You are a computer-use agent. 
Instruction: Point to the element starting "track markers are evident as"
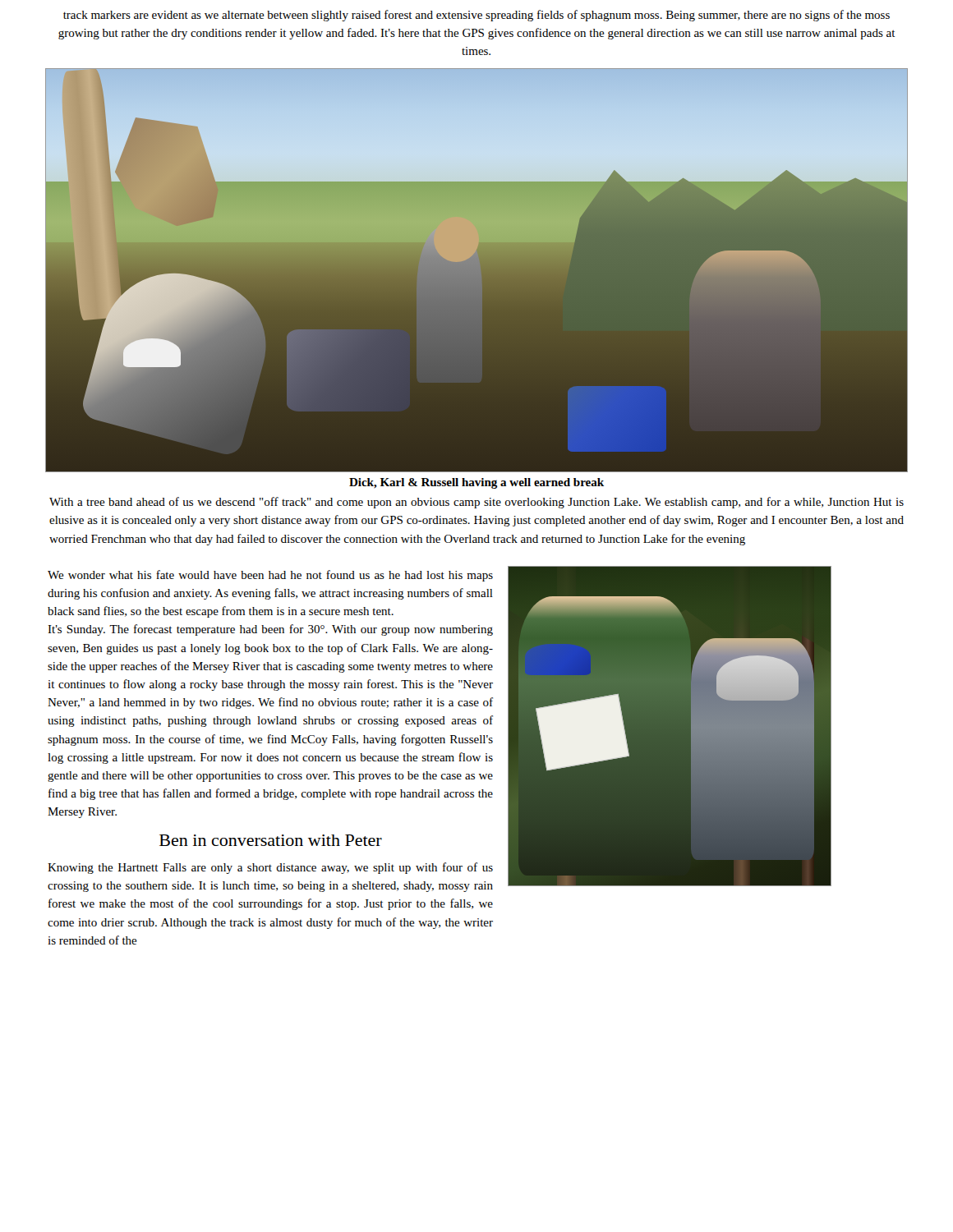click(476, 33)
